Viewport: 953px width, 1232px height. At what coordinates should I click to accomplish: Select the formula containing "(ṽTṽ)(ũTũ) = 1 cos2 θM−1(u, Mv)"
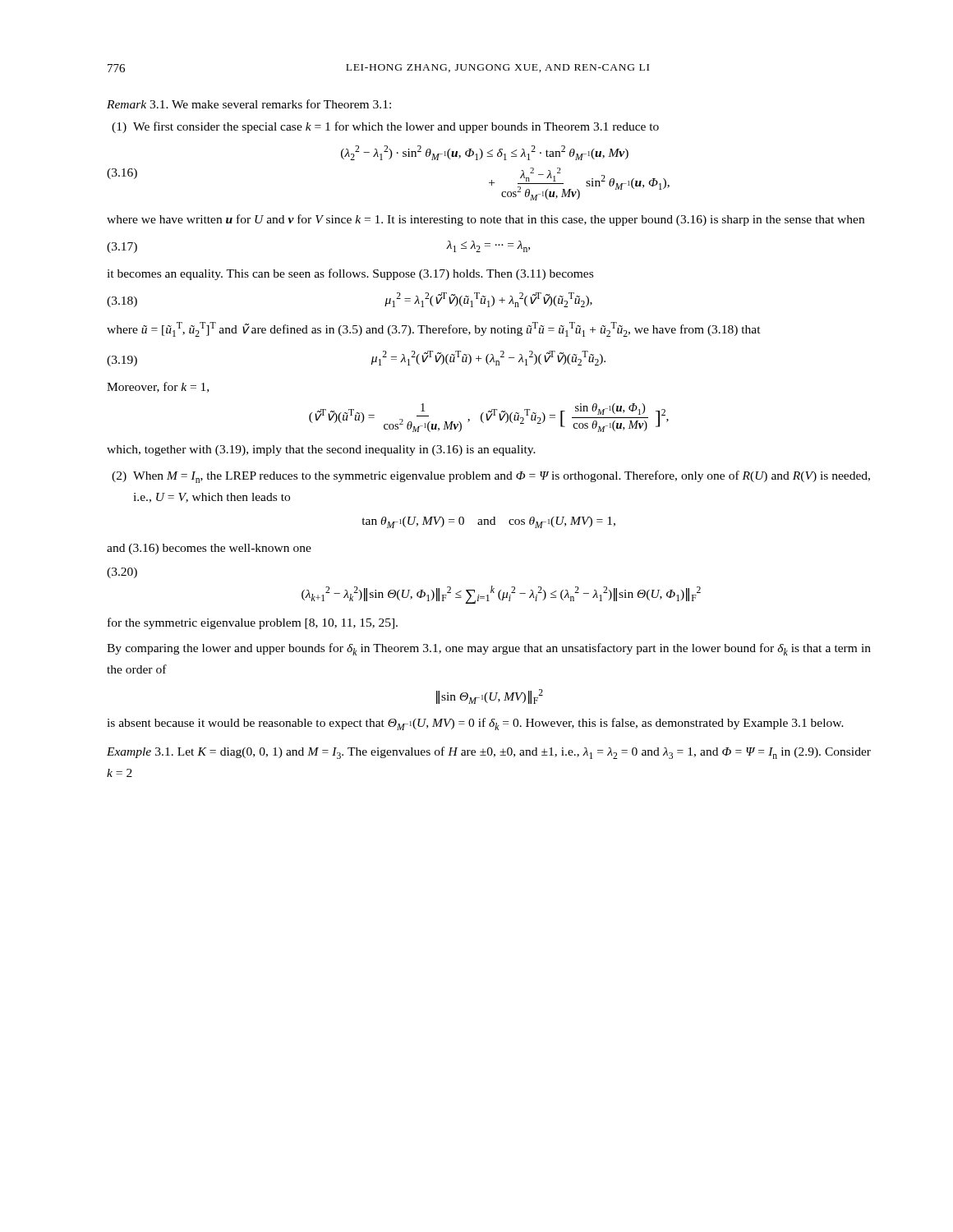click(489, 418)
